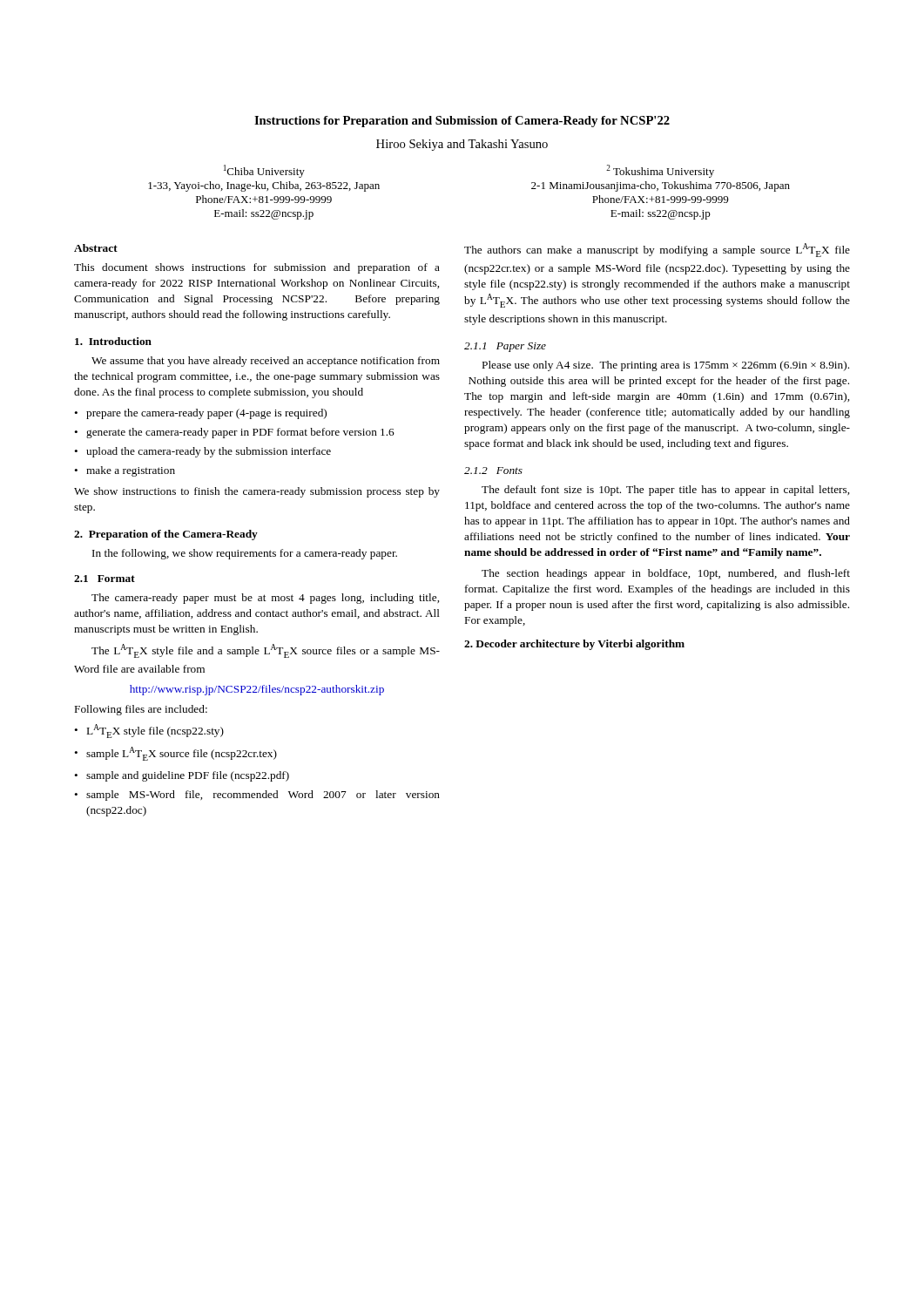Locate the region starting "2. Decoder architecture by Viterbi algorithm"

574,644
